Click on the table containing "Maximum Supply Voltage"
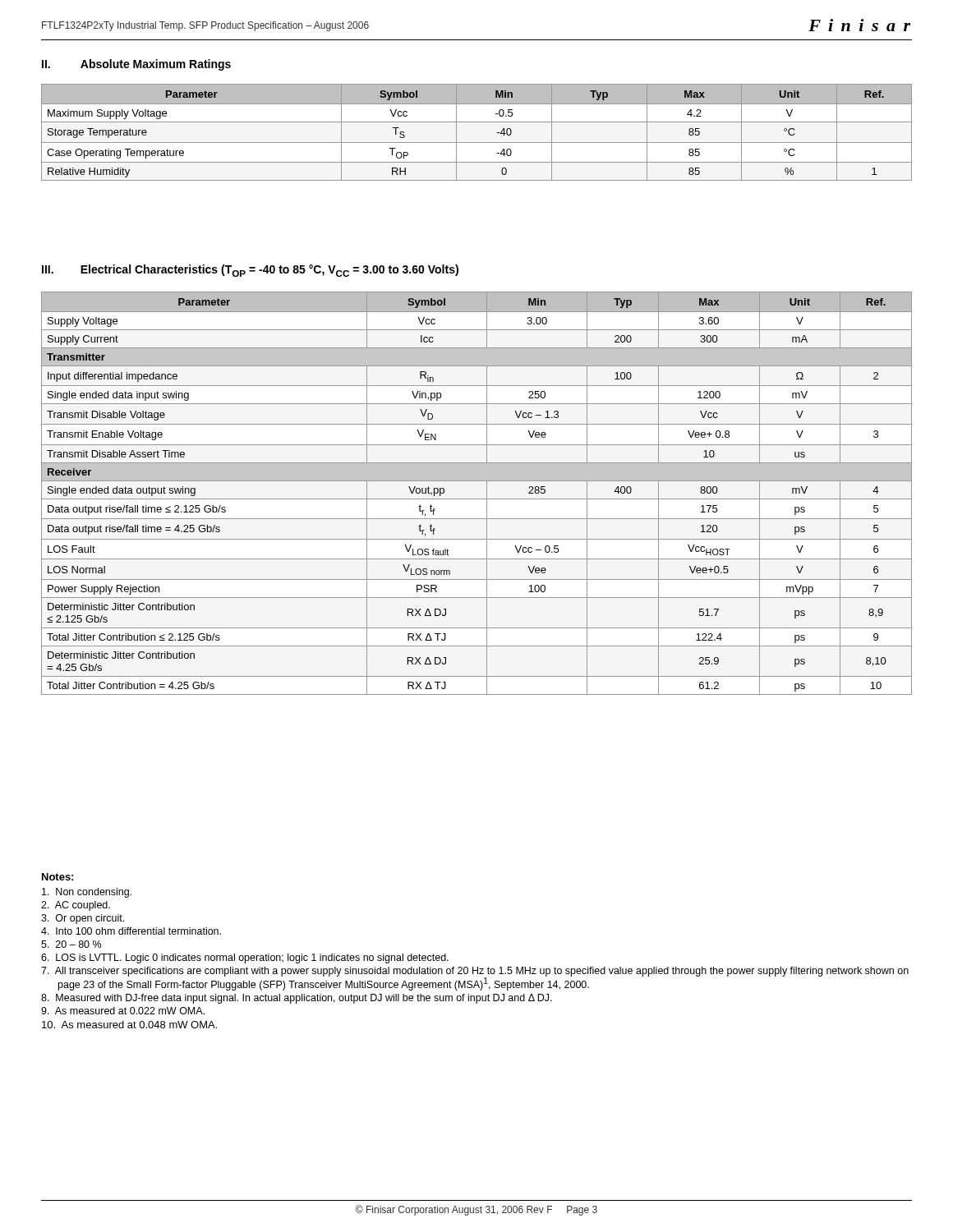 (476, 132)
